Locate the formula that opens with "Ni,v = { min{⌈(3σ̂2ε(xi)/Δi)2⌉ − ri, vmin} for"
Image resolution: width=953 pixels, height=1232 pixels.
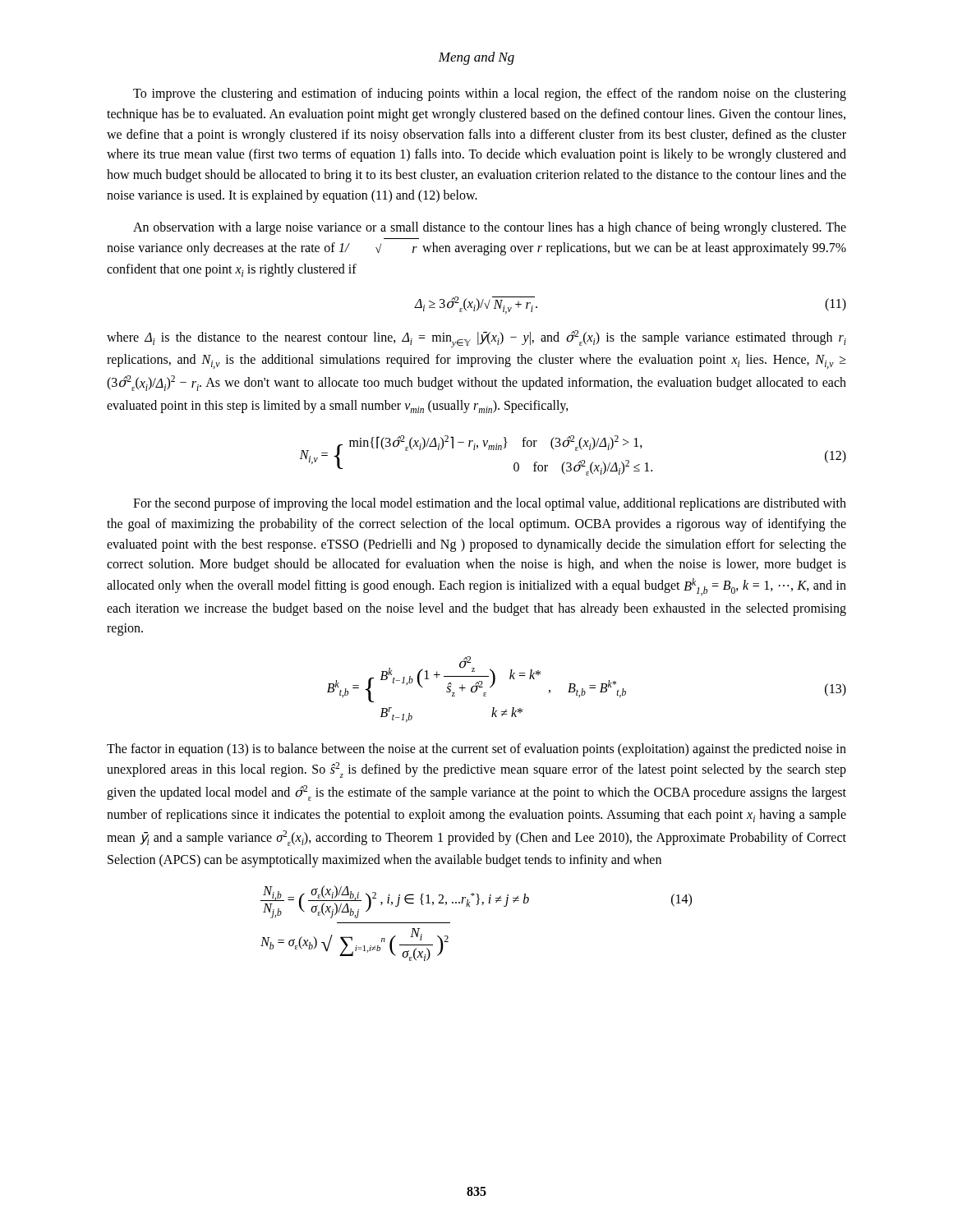573,456
